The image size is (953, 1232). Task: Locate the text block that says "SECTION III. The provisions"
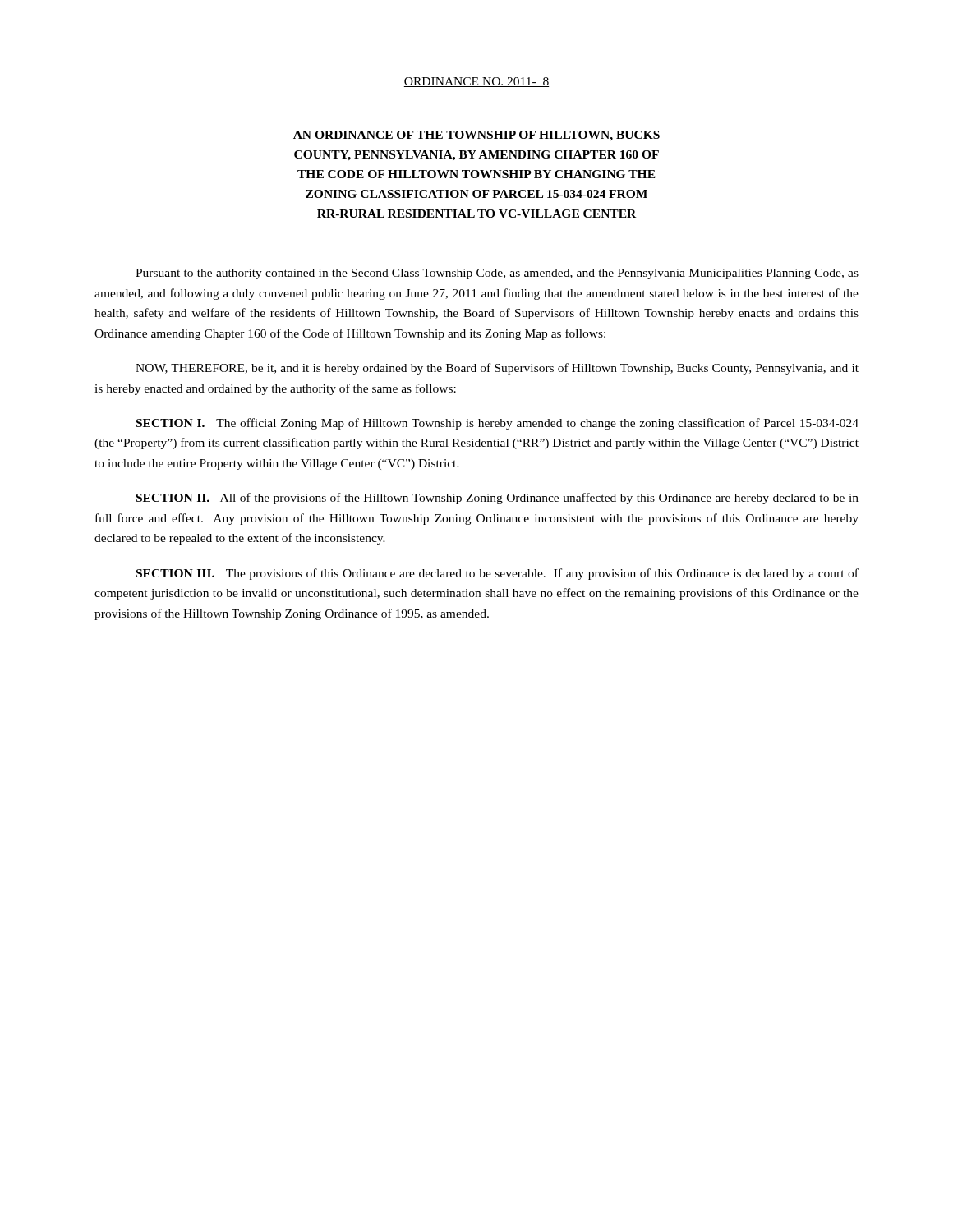[476, 593]
